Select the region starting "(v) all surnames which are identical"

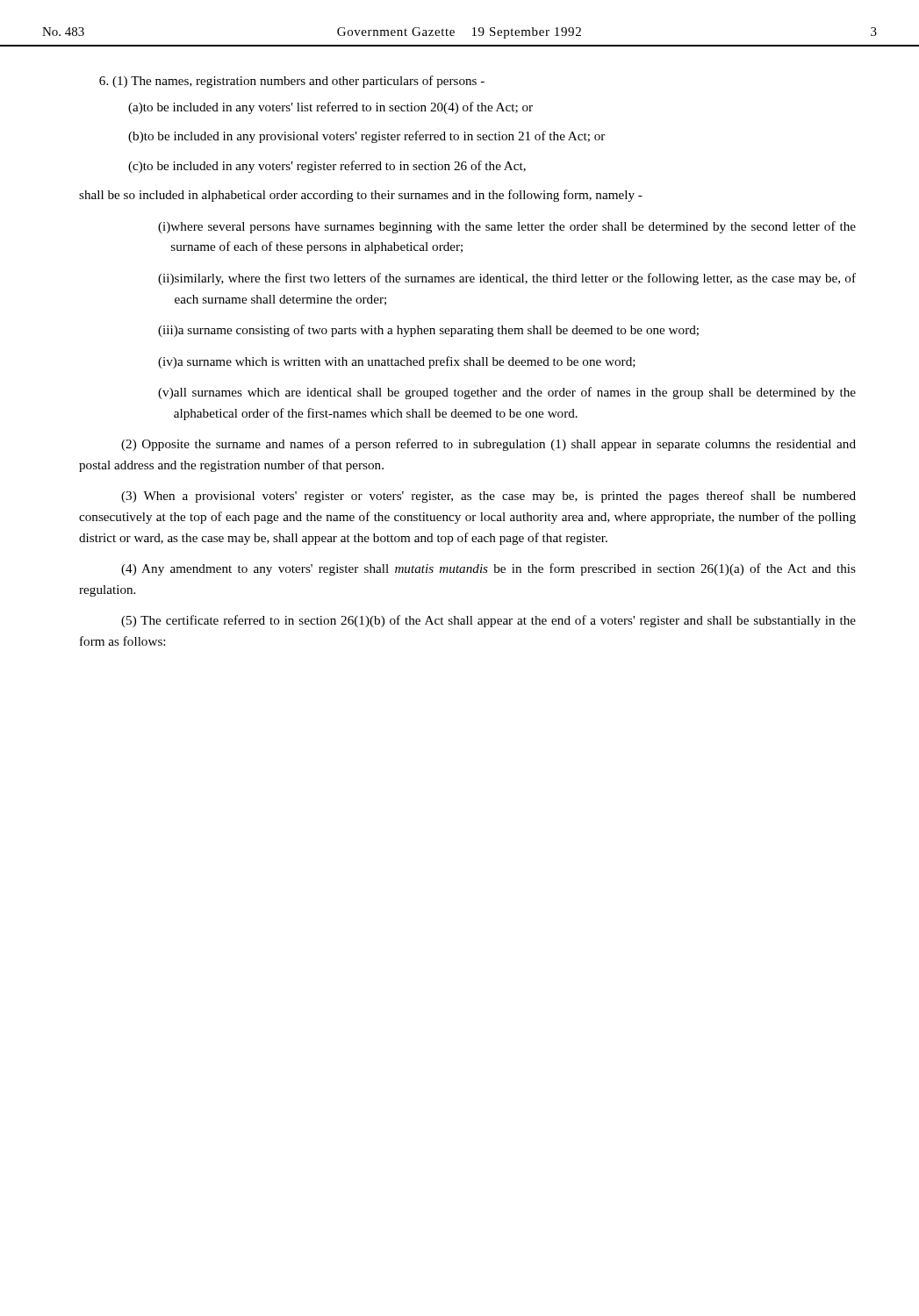[x=467, y=402]
